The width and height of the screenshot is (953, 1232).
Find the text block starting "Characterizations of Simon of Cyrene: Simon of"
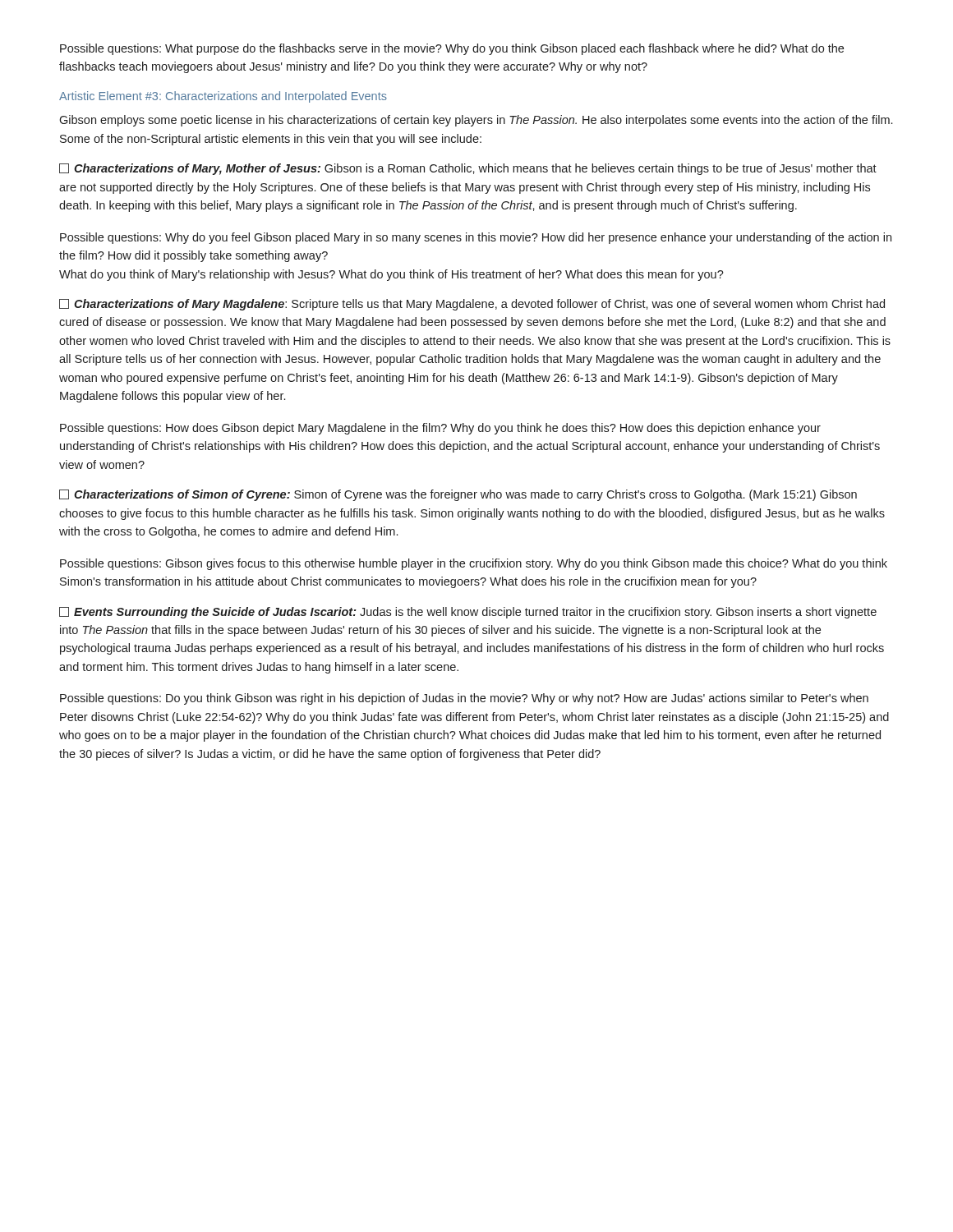[x=472, y=513]
